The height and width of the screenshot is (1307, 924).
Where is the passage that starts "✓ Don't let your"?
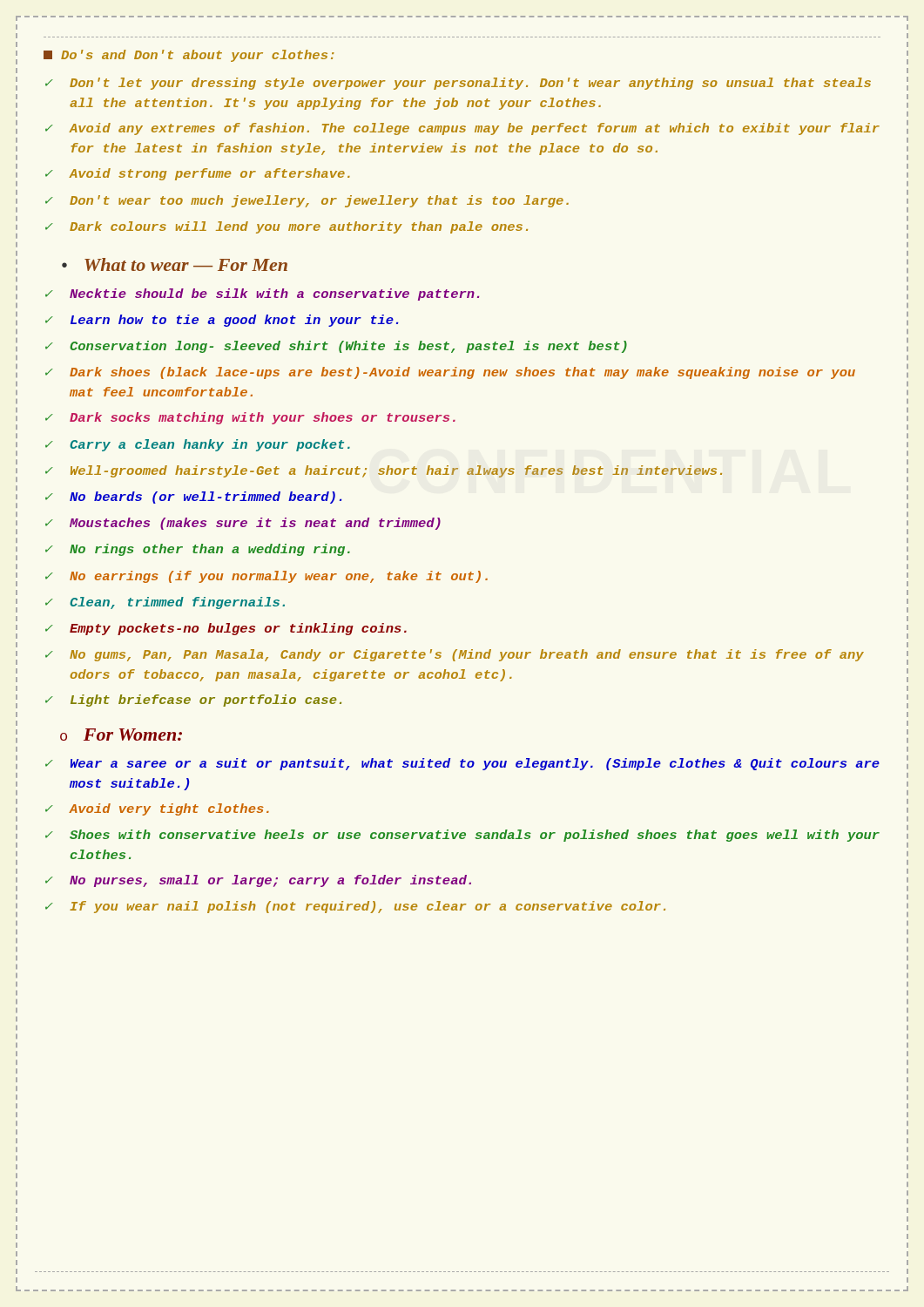(x=462, y=94)
